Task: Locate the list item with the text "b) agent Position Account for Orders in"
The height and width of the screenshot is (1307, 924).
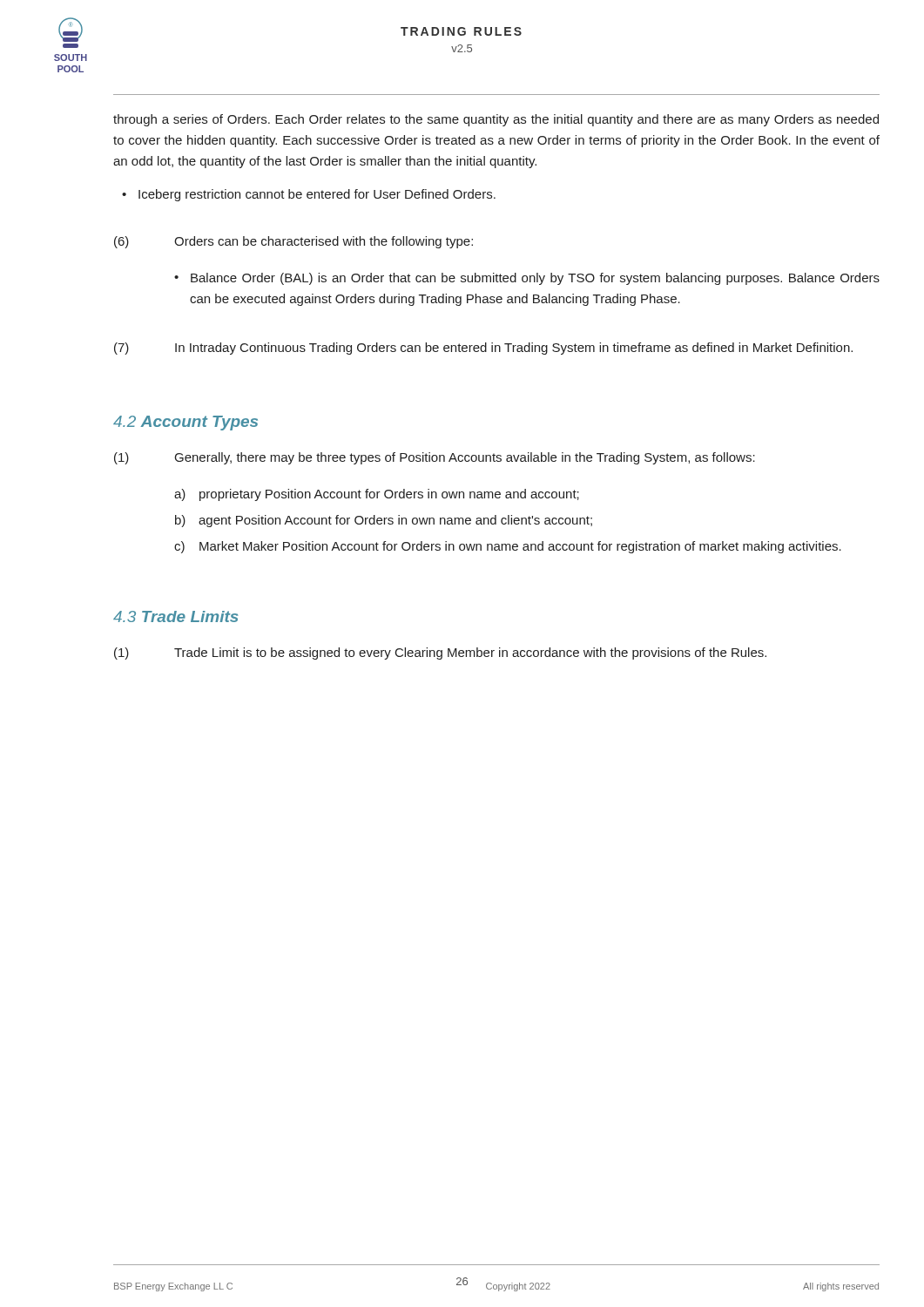Action: (527, 520)
